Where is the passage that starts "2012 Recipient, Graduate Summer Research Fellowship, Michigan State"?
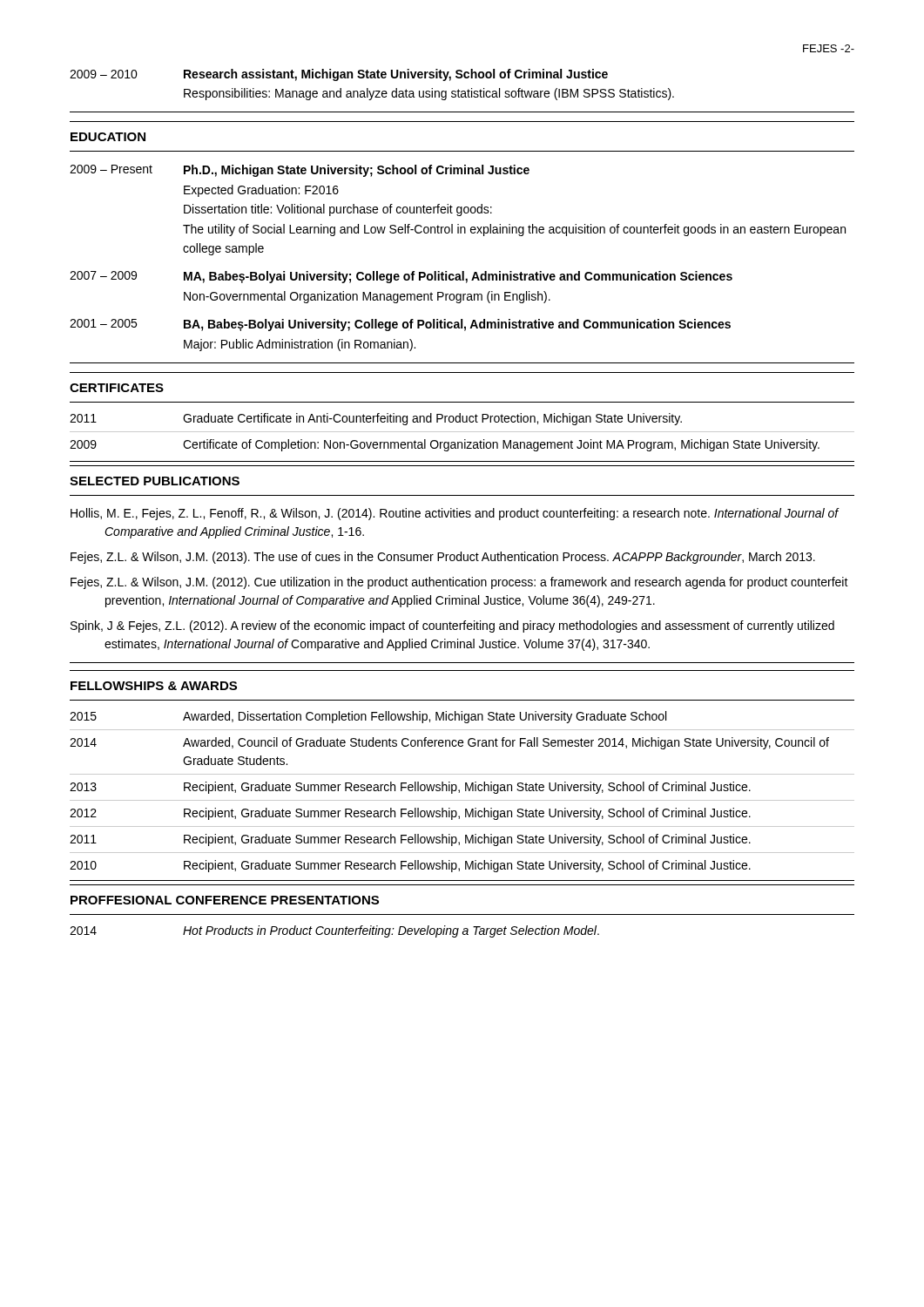The height and width of the screenshot is (1307, 924). click(x=462, y=813)
